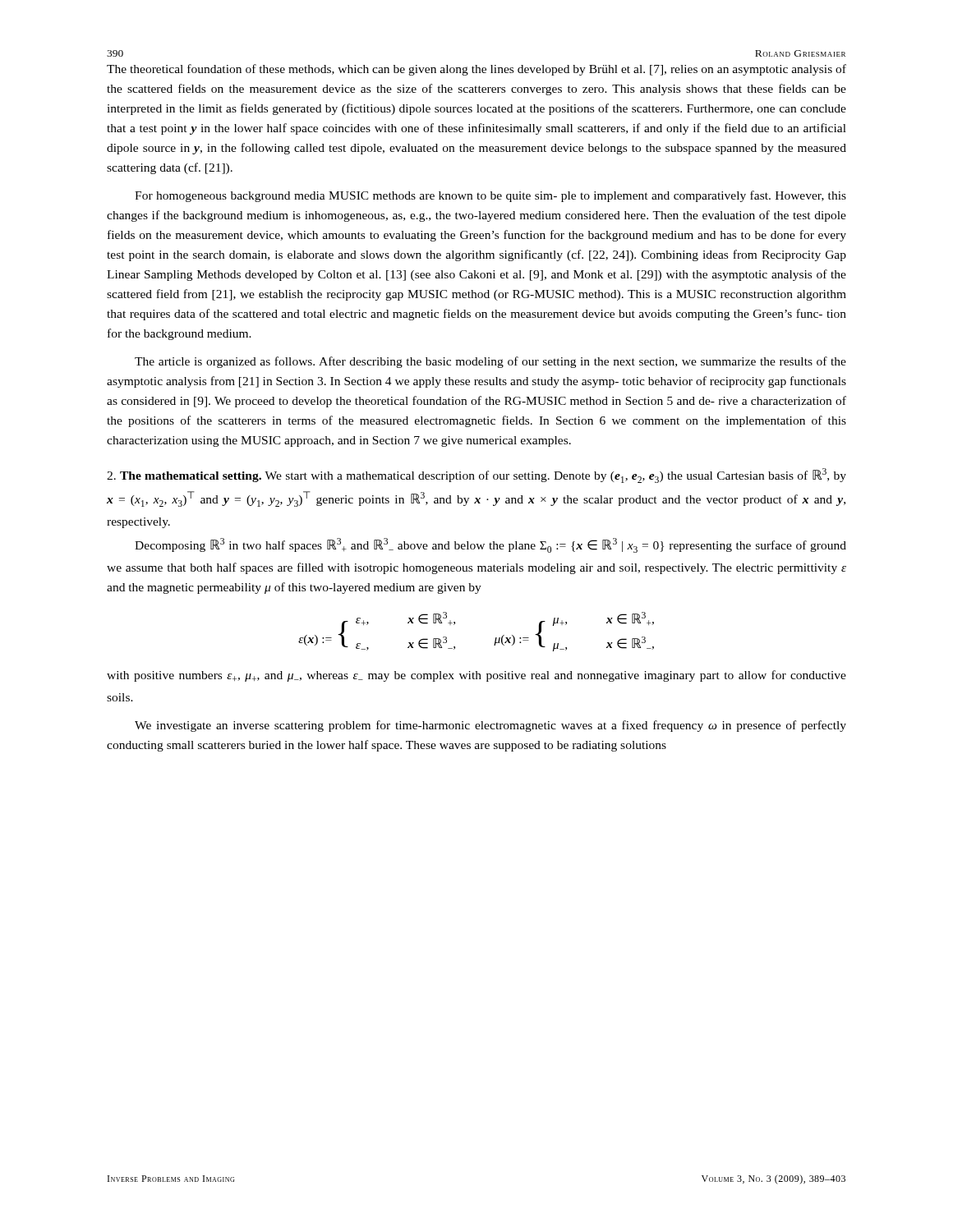Click on the element starting "with positive numbers ε+,"
The image size is (953, 1232).
click(476, 686)
